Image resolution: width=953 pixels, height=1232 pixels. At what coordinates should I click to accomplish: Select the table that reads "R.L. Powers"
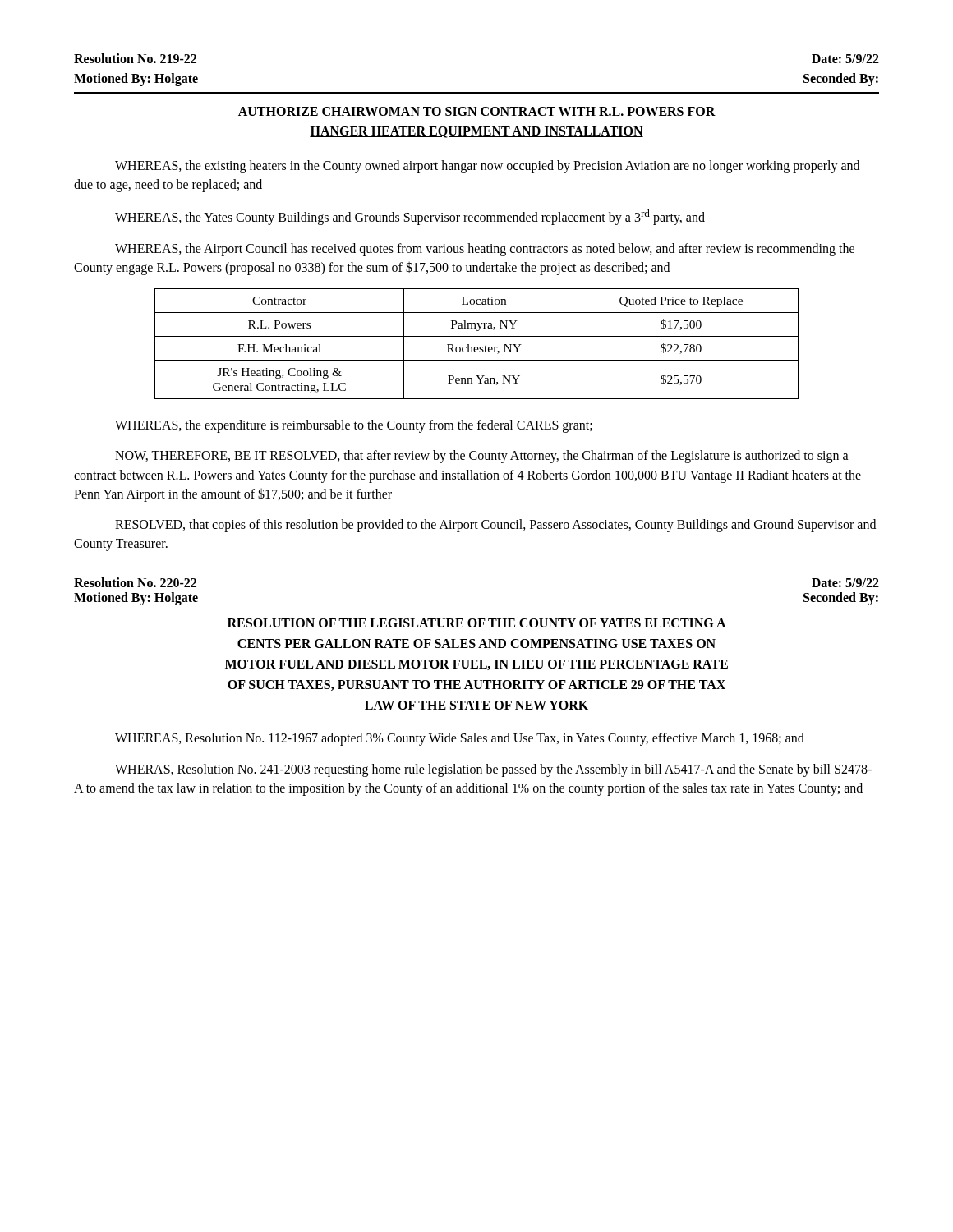pos(476,344)
